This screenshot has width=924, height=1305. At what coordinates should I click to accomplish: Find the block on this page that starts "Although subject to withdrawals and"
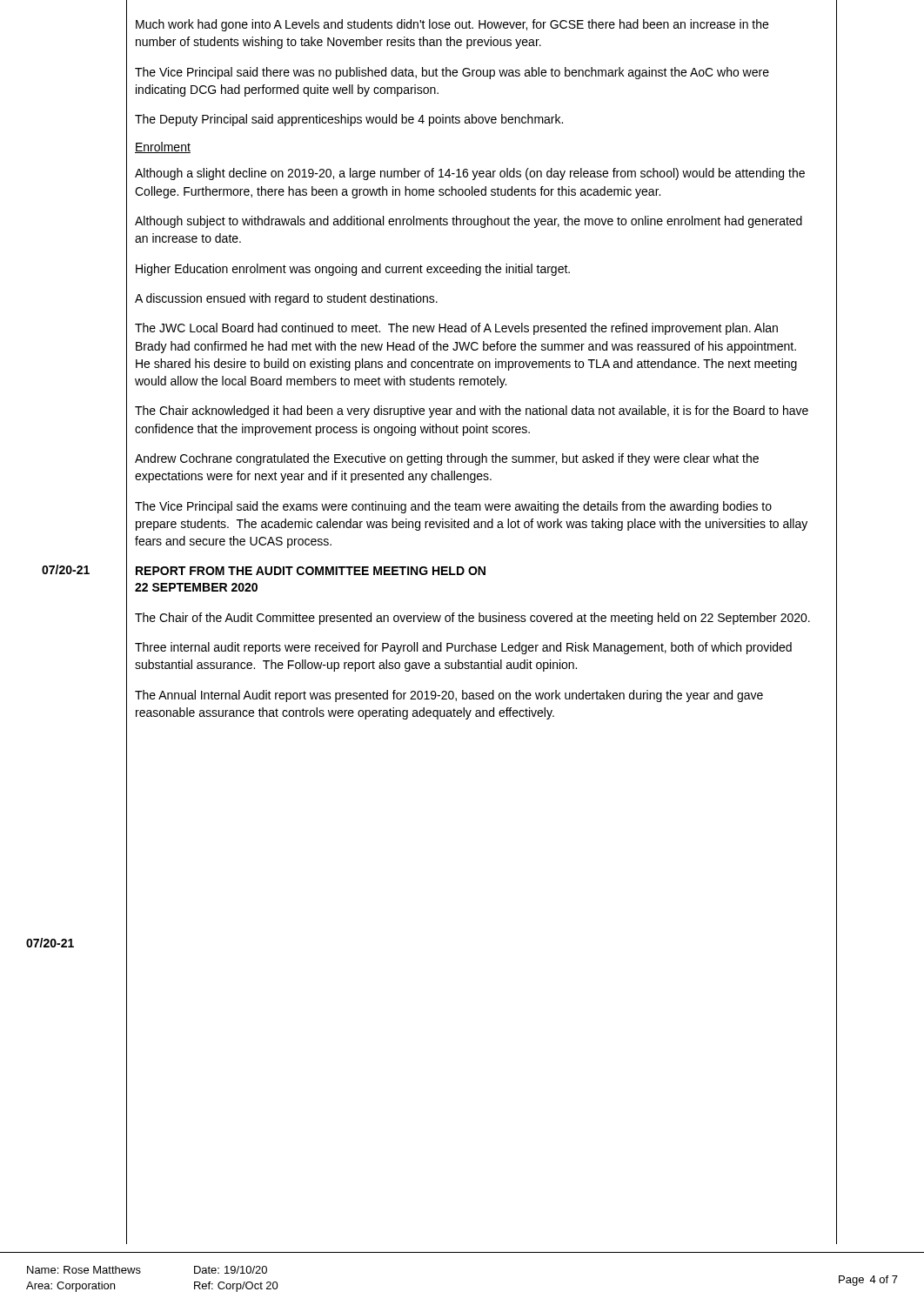(469, 230)
